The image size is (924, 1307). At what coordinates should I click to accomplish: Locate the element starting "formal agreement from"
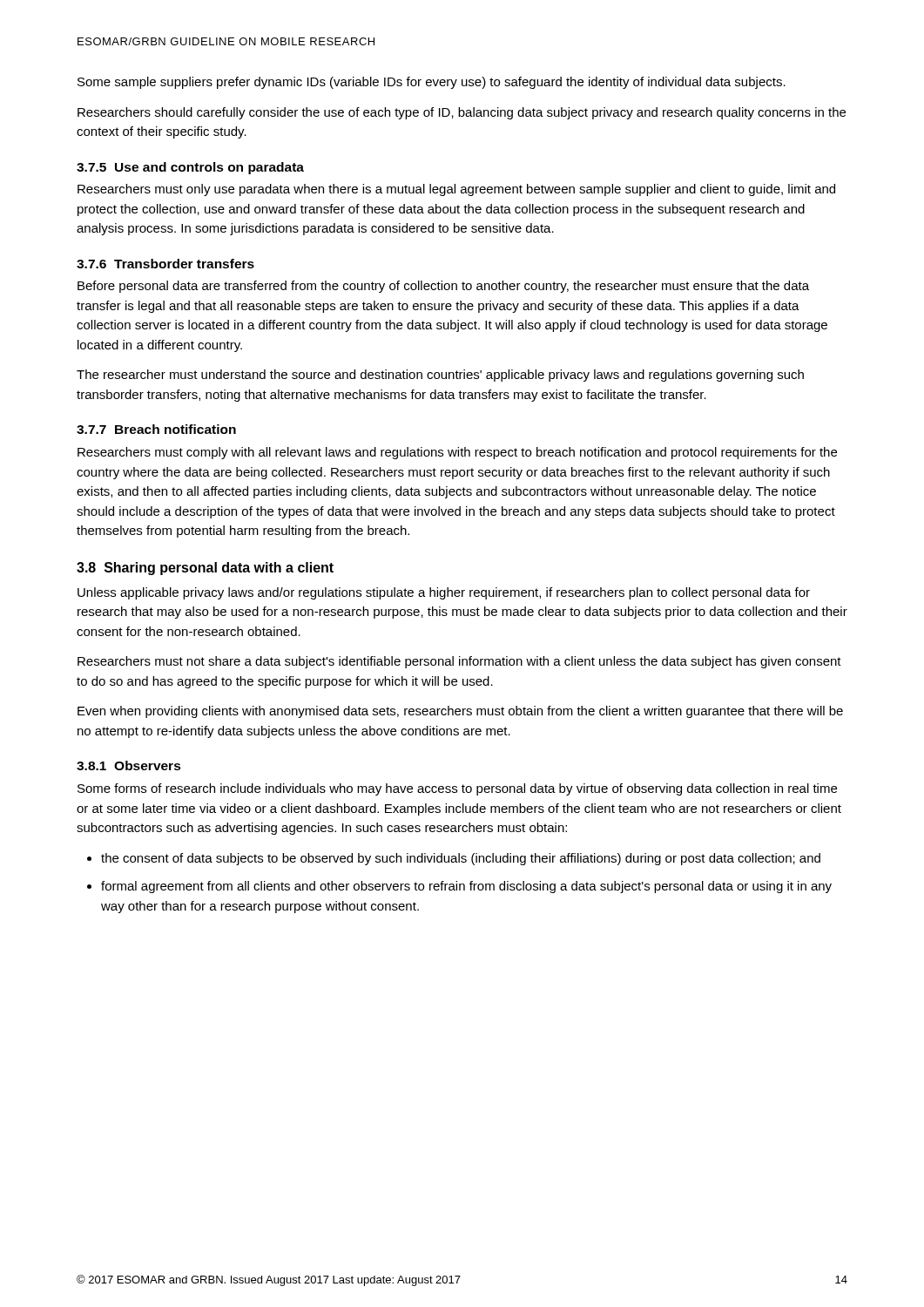pos(466,896)
